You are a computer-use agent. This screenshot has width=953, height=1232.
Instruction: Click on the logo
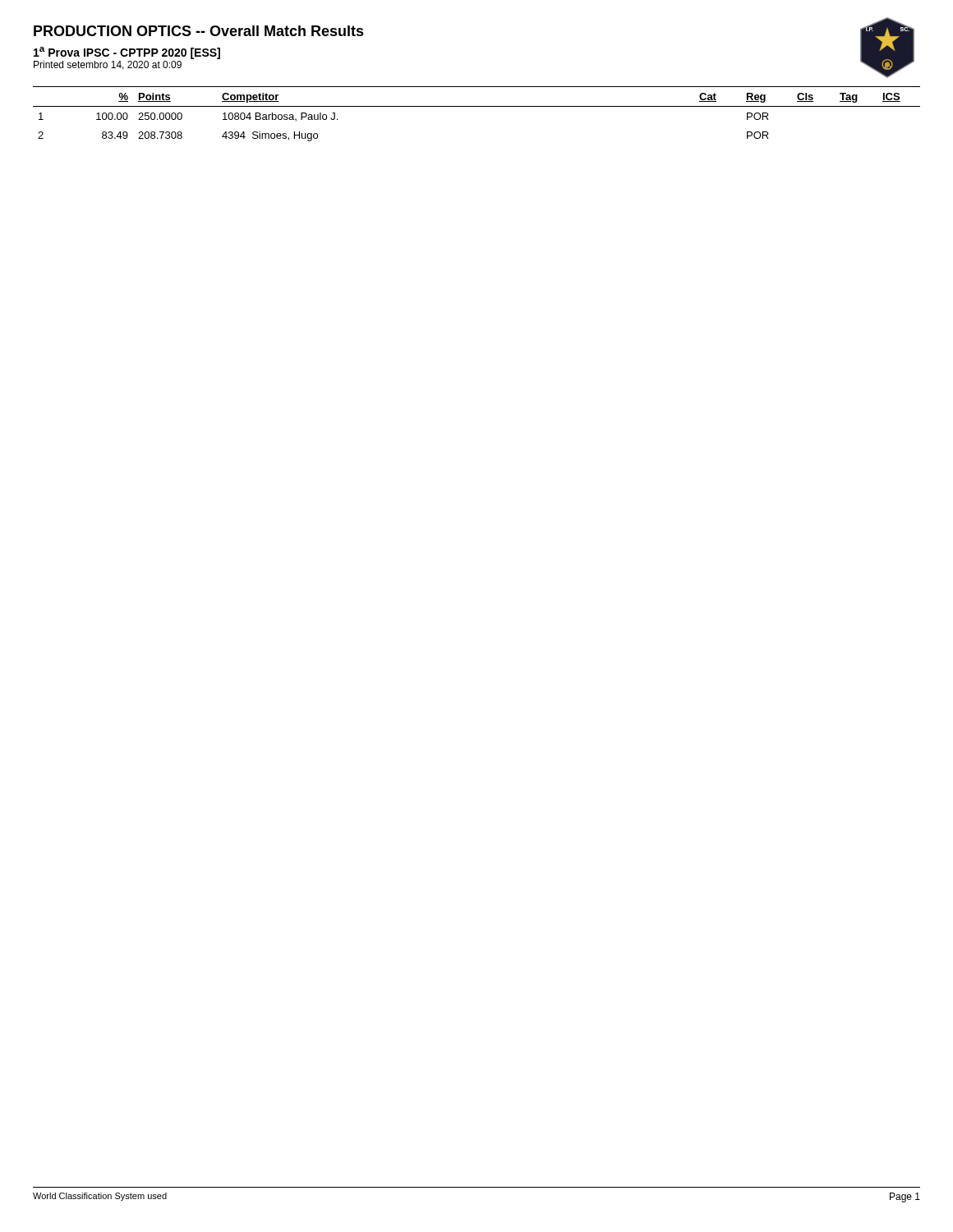pyautogui.click(x=888, y=48)
